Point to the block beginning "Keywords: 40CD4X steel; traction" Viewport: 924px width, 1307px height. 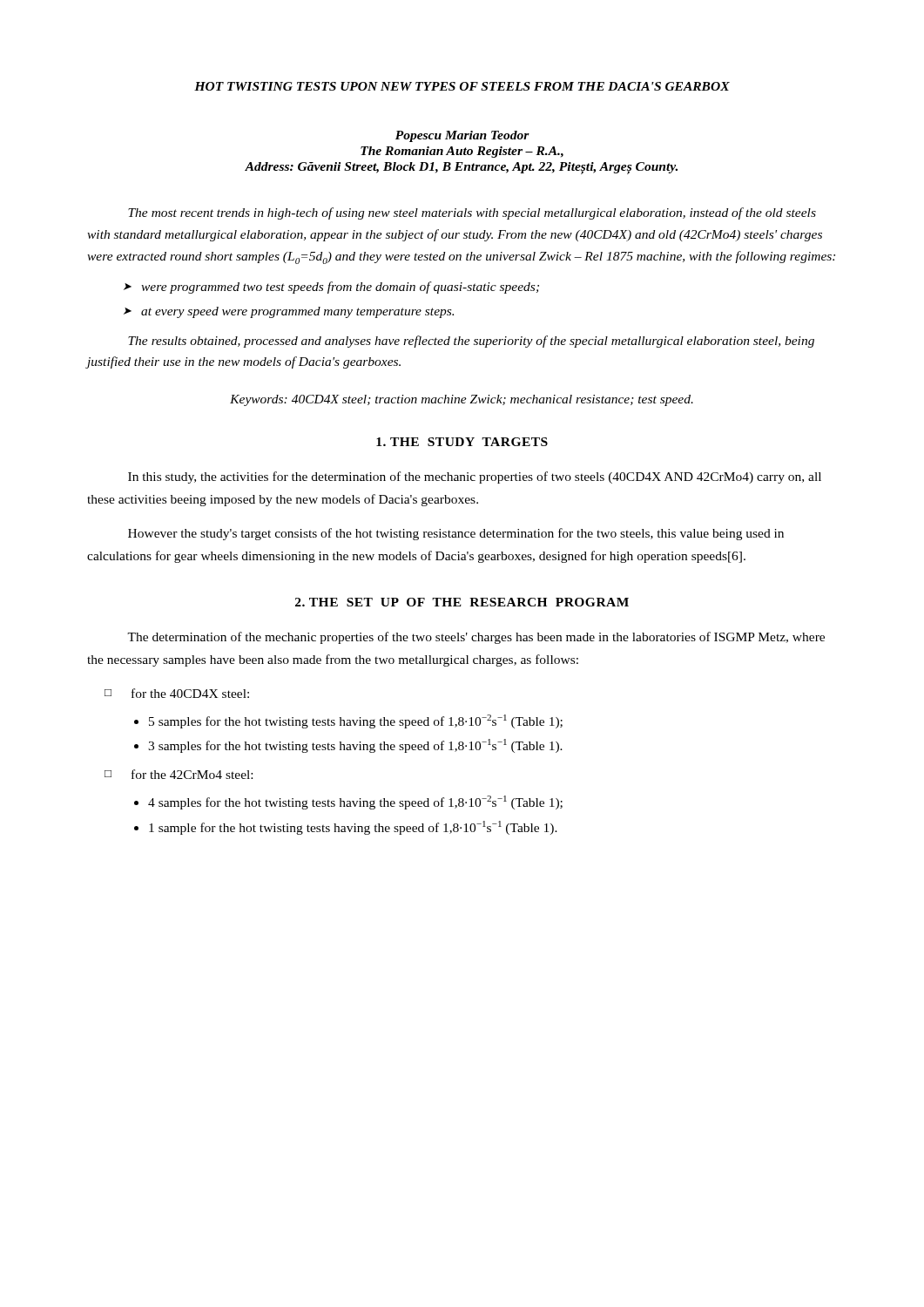[462, 399]
